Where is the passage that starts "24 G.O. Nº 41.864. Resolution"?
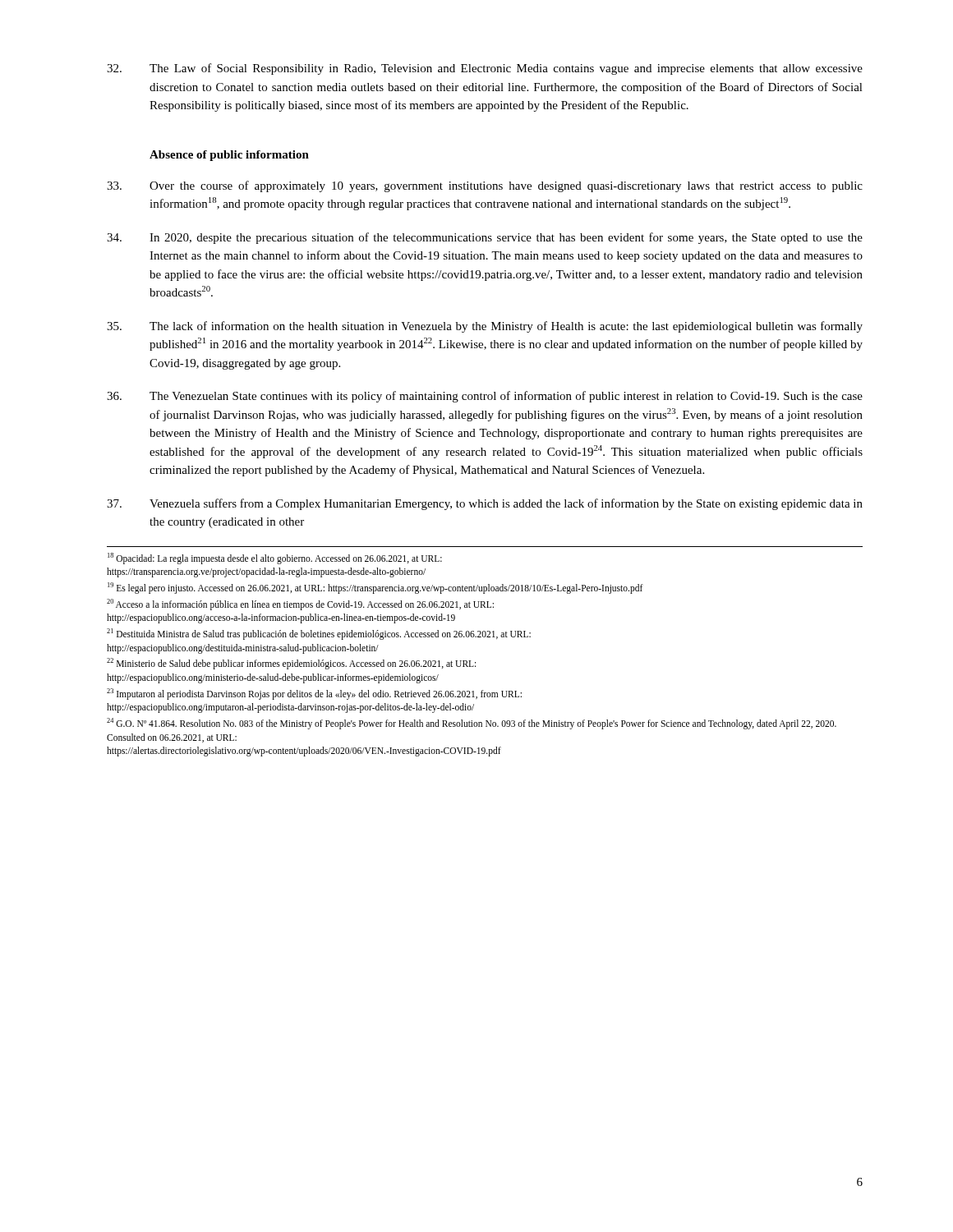 [x=472, y=736]
